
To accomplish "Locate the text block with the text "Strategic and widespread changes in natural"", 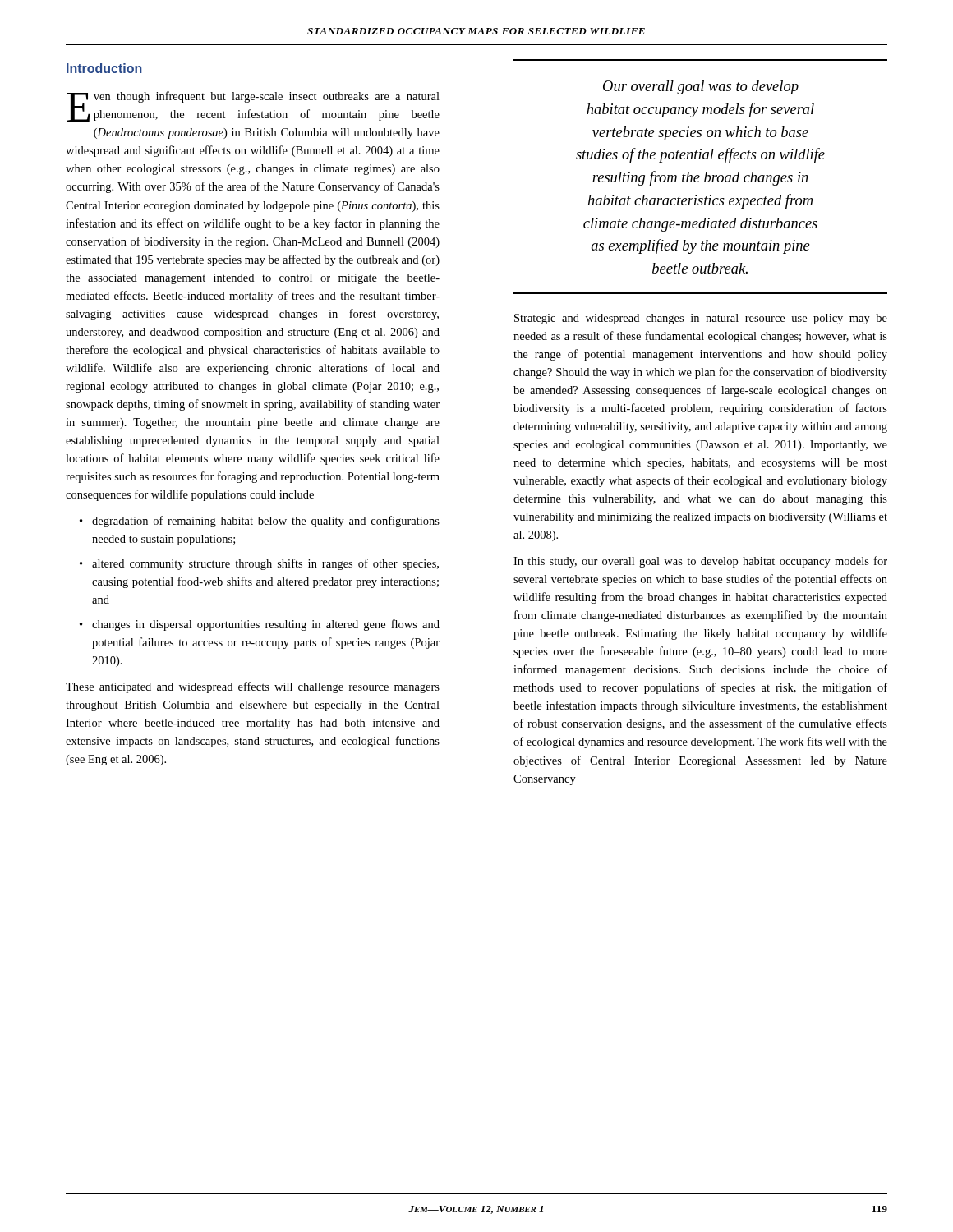I will [700, 548].
